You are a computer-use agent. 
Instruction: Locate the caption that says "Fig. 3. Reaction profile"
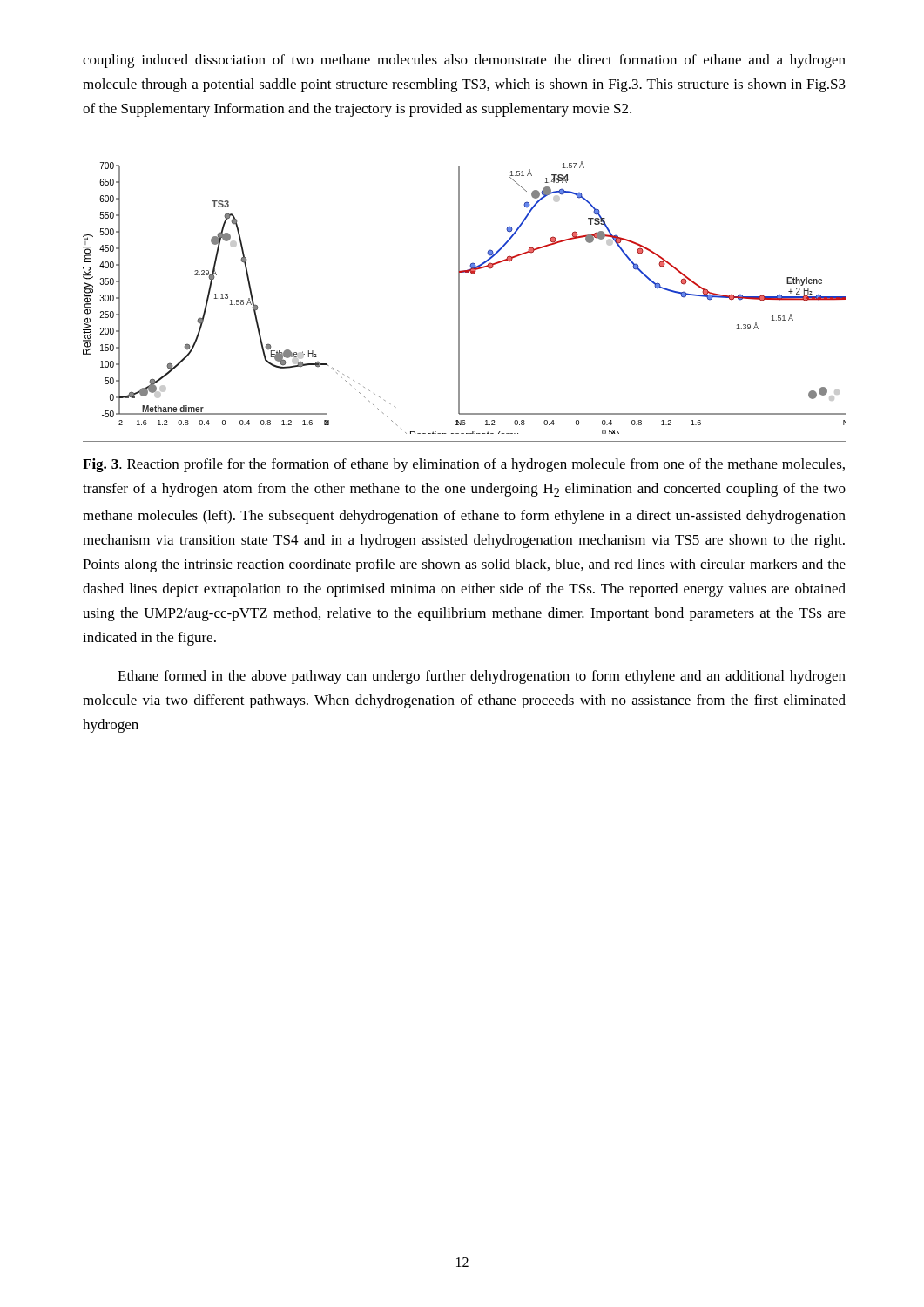tap(464, 551)
